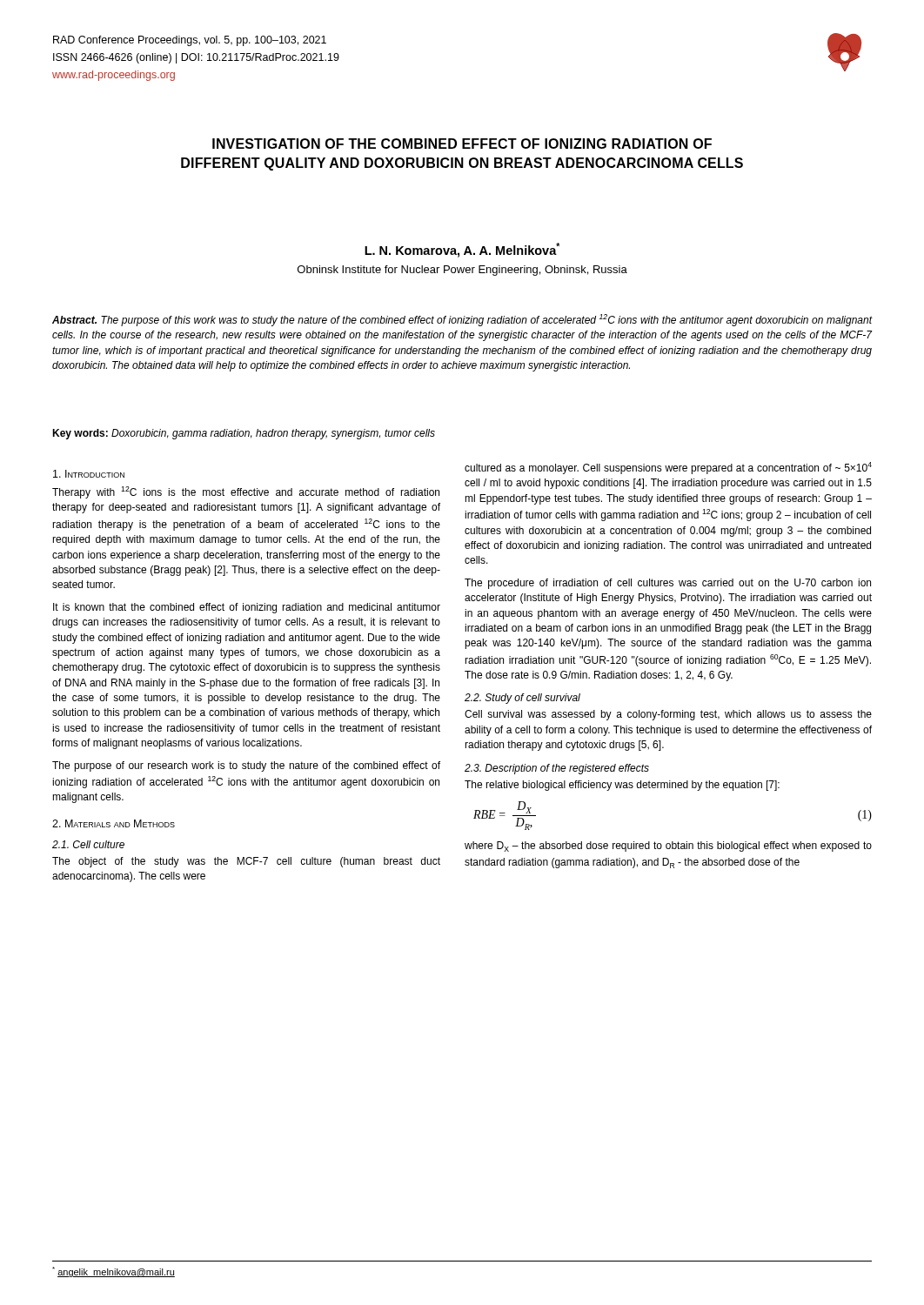Click the section header that begins "2.3. Description of the"

(x=557, y=768)
